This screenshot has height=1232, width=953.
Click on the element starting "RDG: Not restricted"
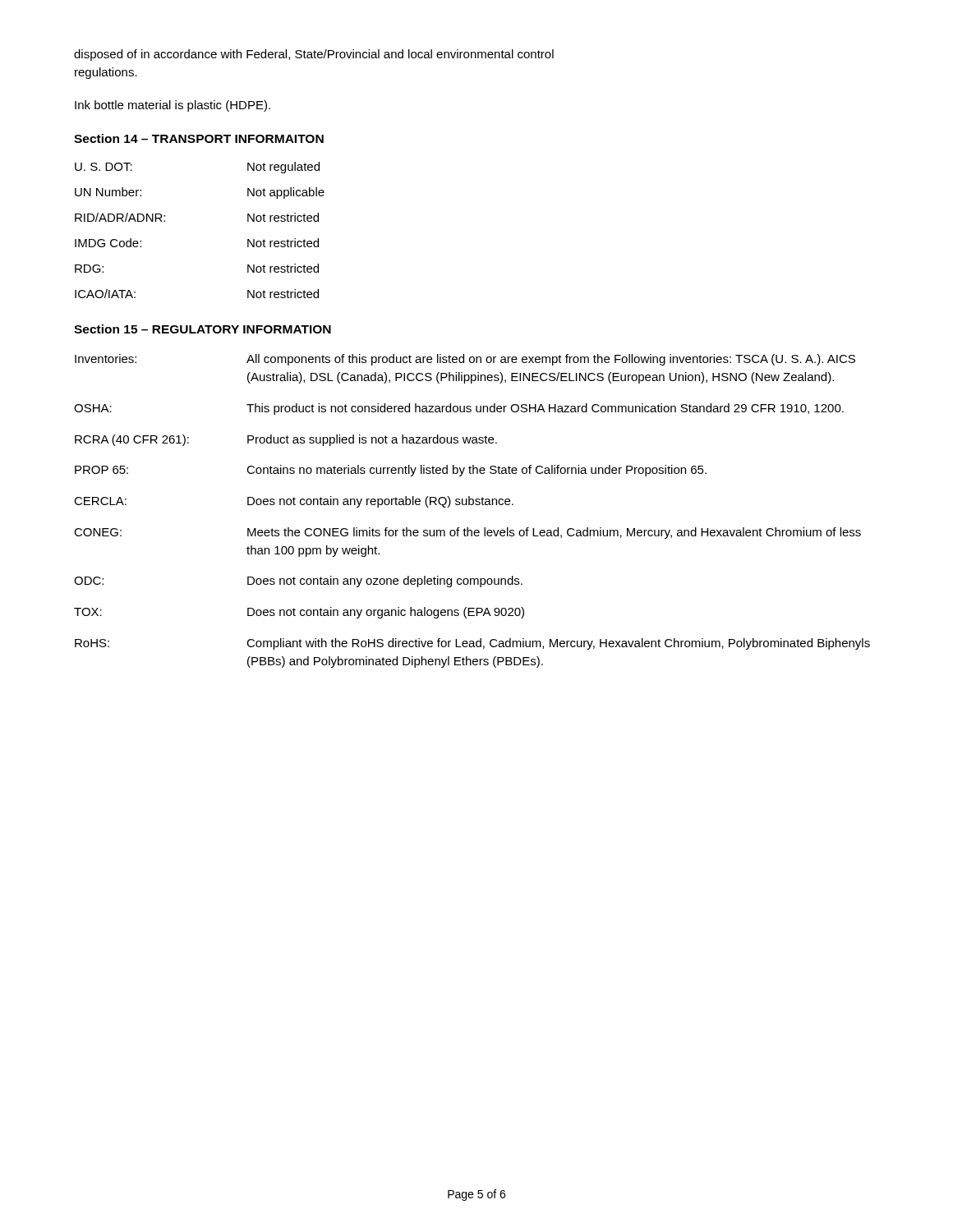click(89, 267)
